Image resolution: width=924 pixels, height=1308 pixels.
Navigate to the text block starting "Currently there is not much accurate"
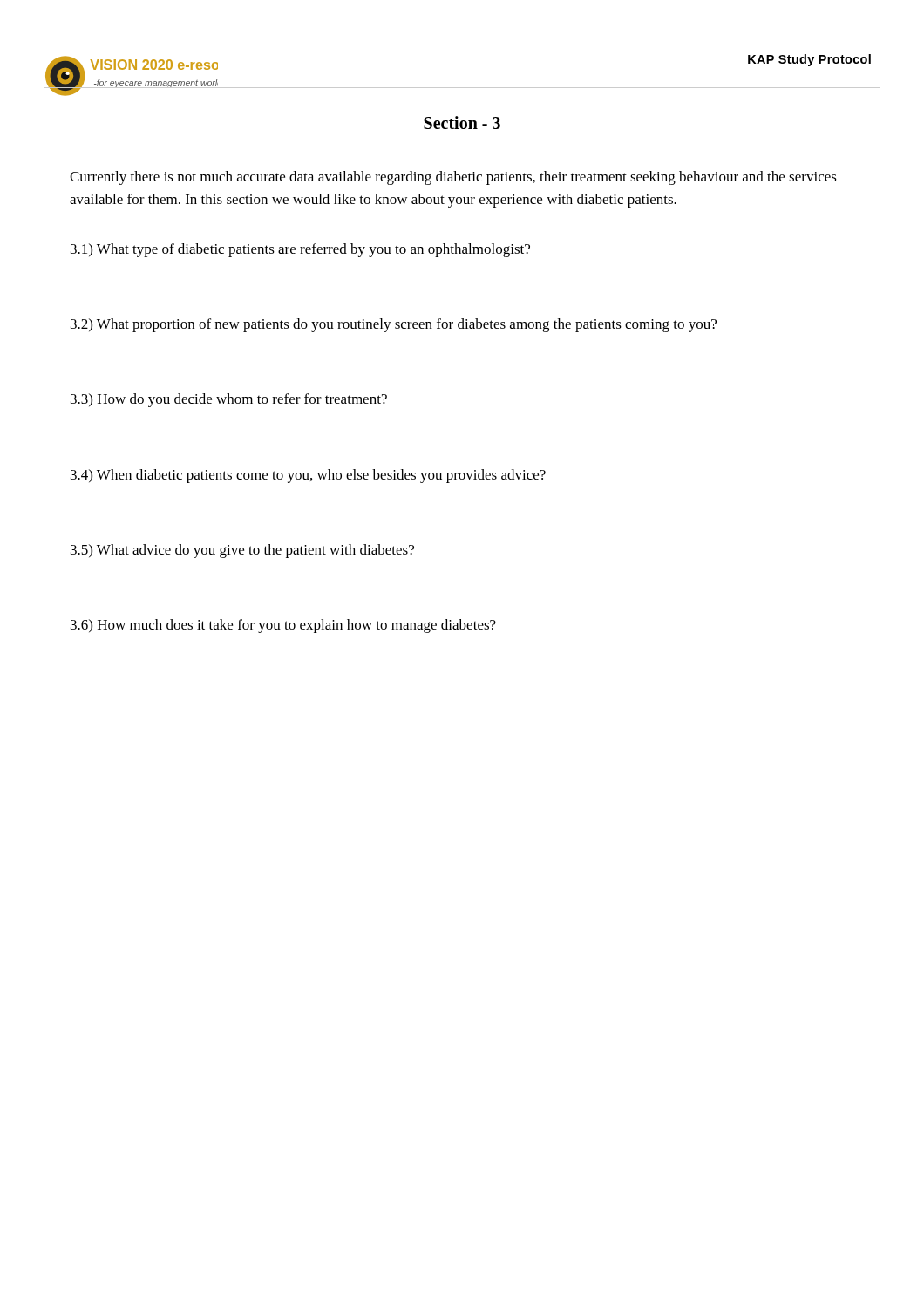pos(453,188)
